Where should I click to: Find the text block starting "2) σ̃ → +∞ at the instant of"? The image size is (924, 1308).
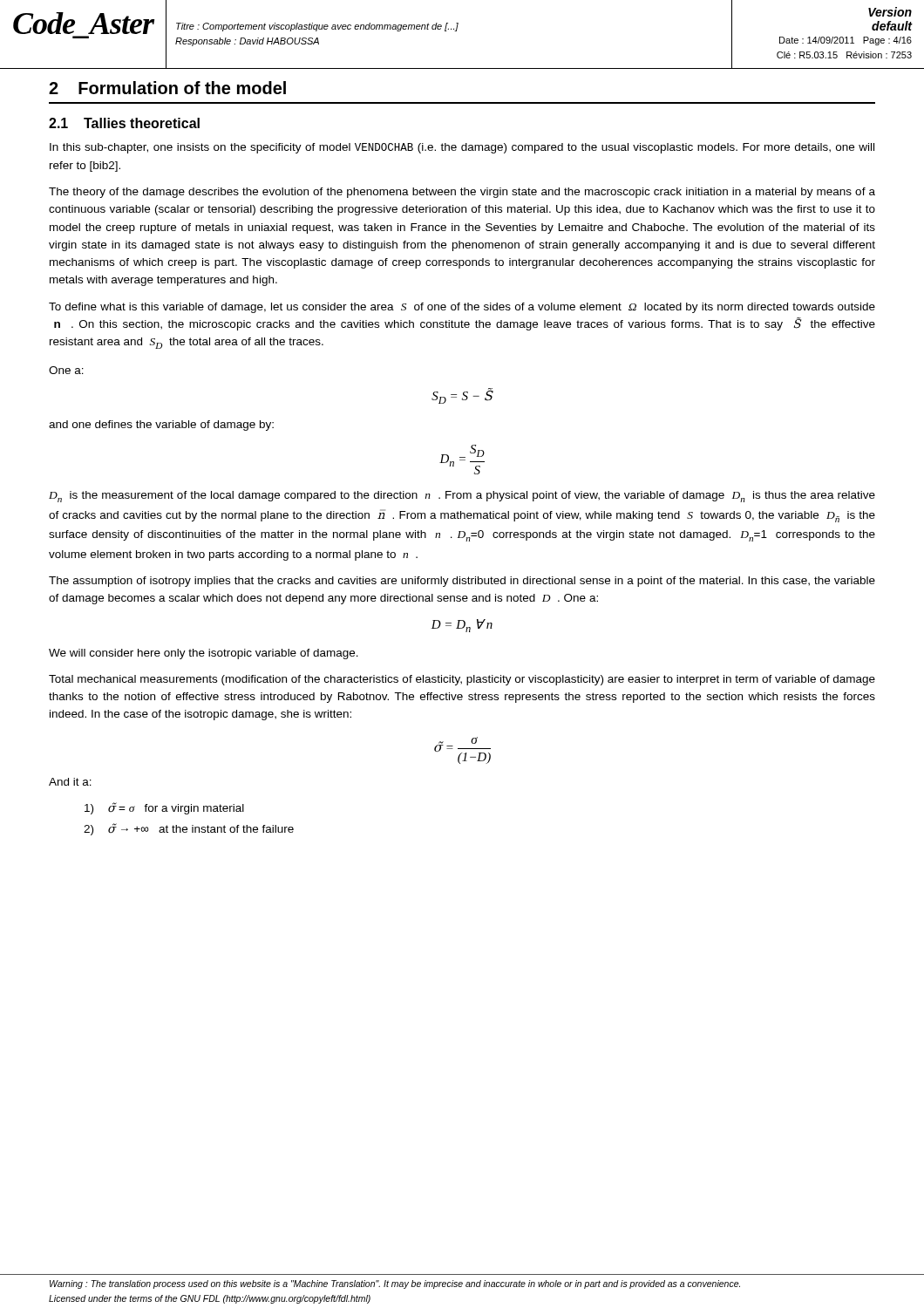(x=189, y=829)
